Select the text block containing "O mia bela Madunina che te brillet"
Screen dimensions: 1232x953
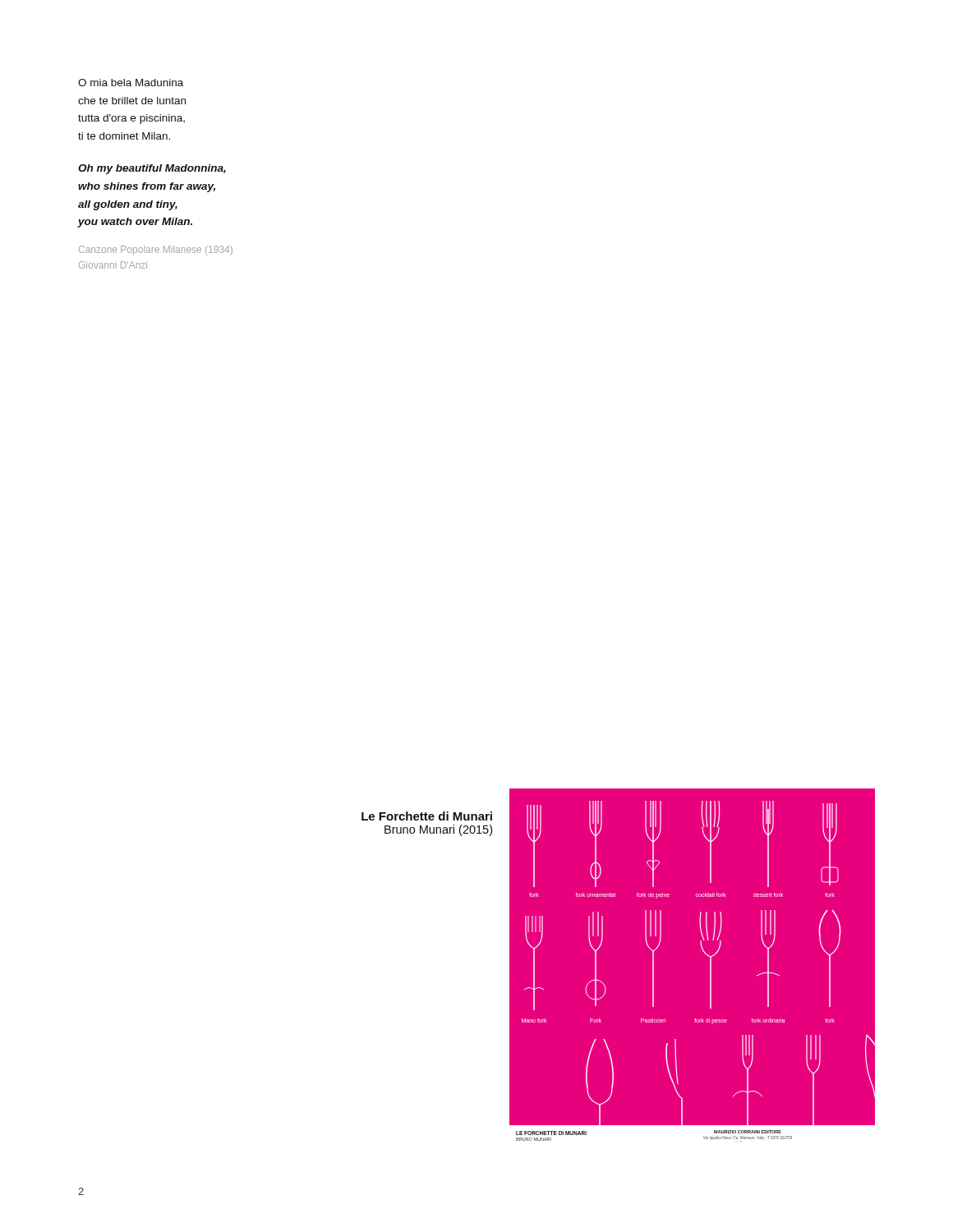click(131, 83)
